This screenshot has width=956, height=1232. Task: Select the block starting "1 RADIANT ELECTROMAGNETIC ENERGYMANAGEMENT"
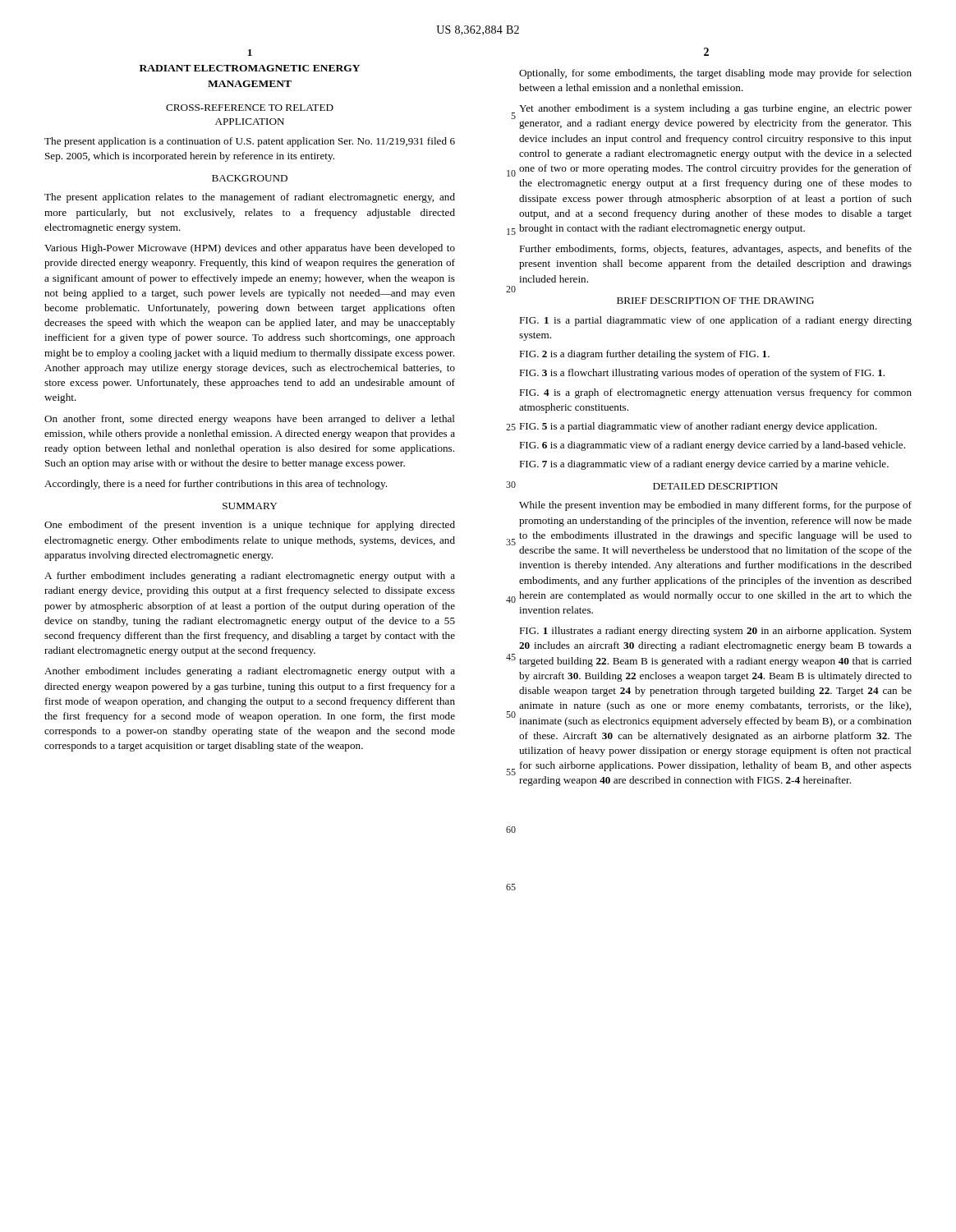tap(250, 67)
